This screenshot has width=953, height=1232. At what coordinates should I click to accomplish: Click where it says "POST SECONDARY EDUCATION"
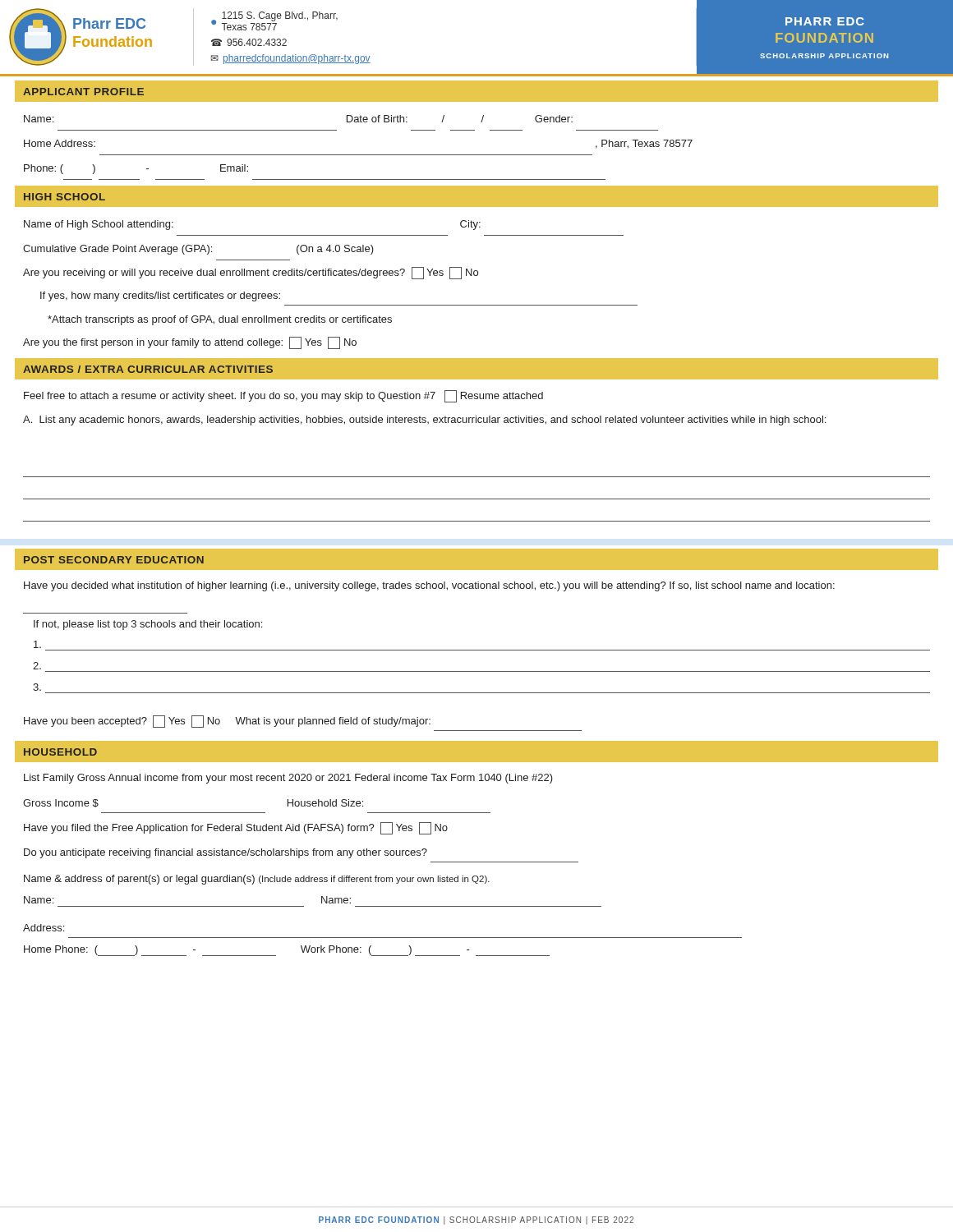114,559
